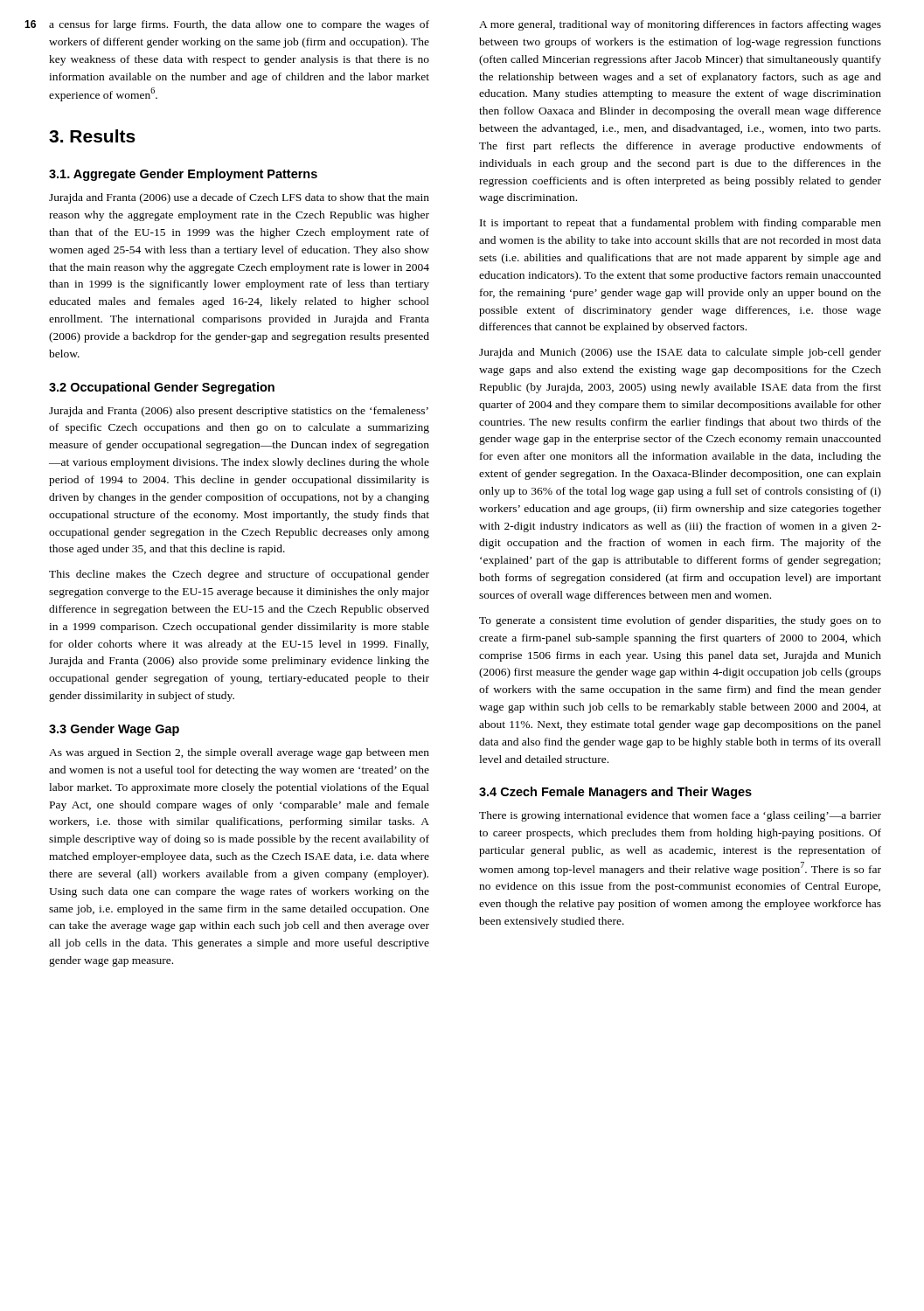The image size is (924, 1311).
Task: Locate the text block that says "There is growing international evidence"
Action: [x=680, y=868]
